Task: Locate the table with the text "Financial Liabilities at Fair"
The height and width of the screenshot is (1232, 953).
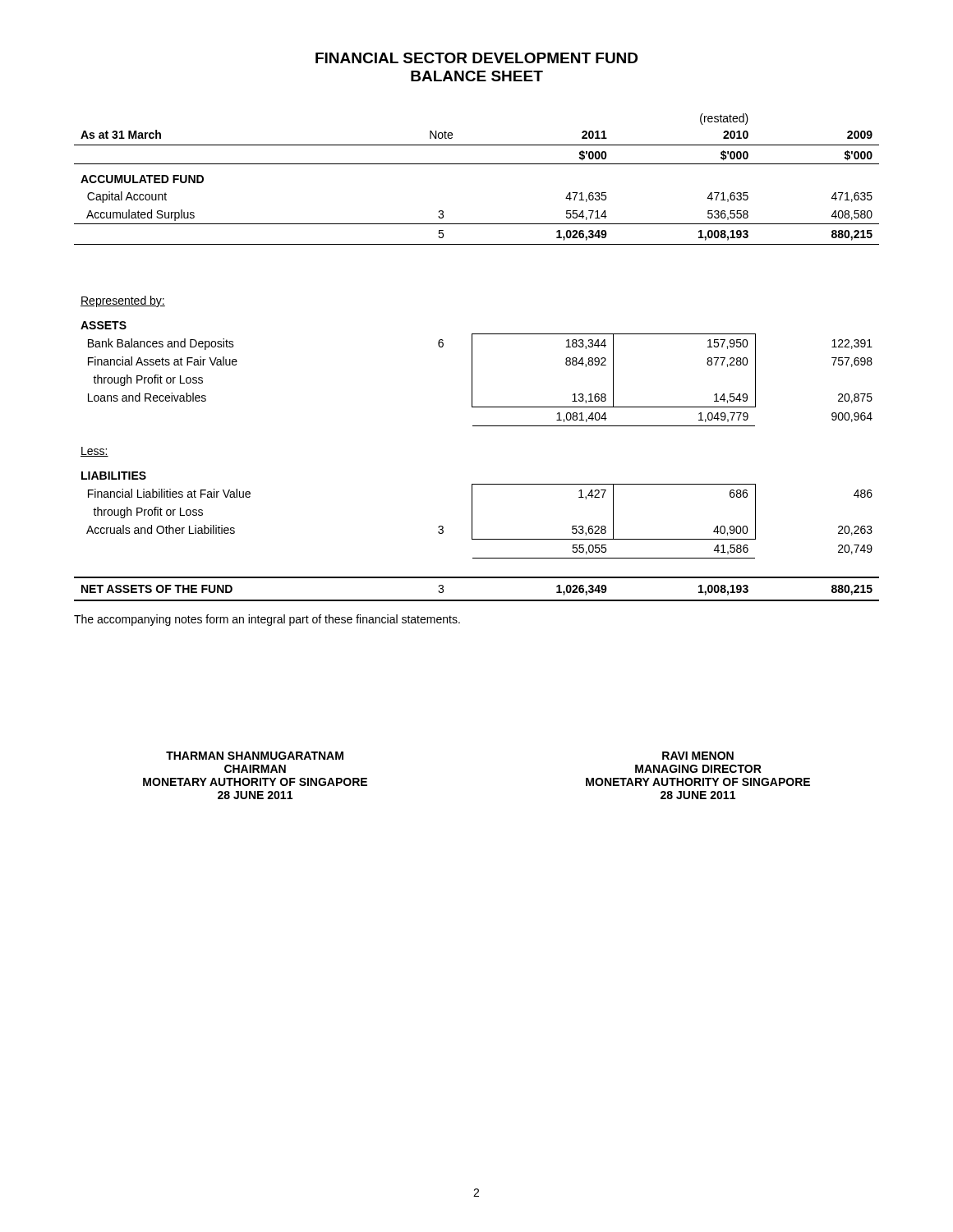Action: pos(476,356)
